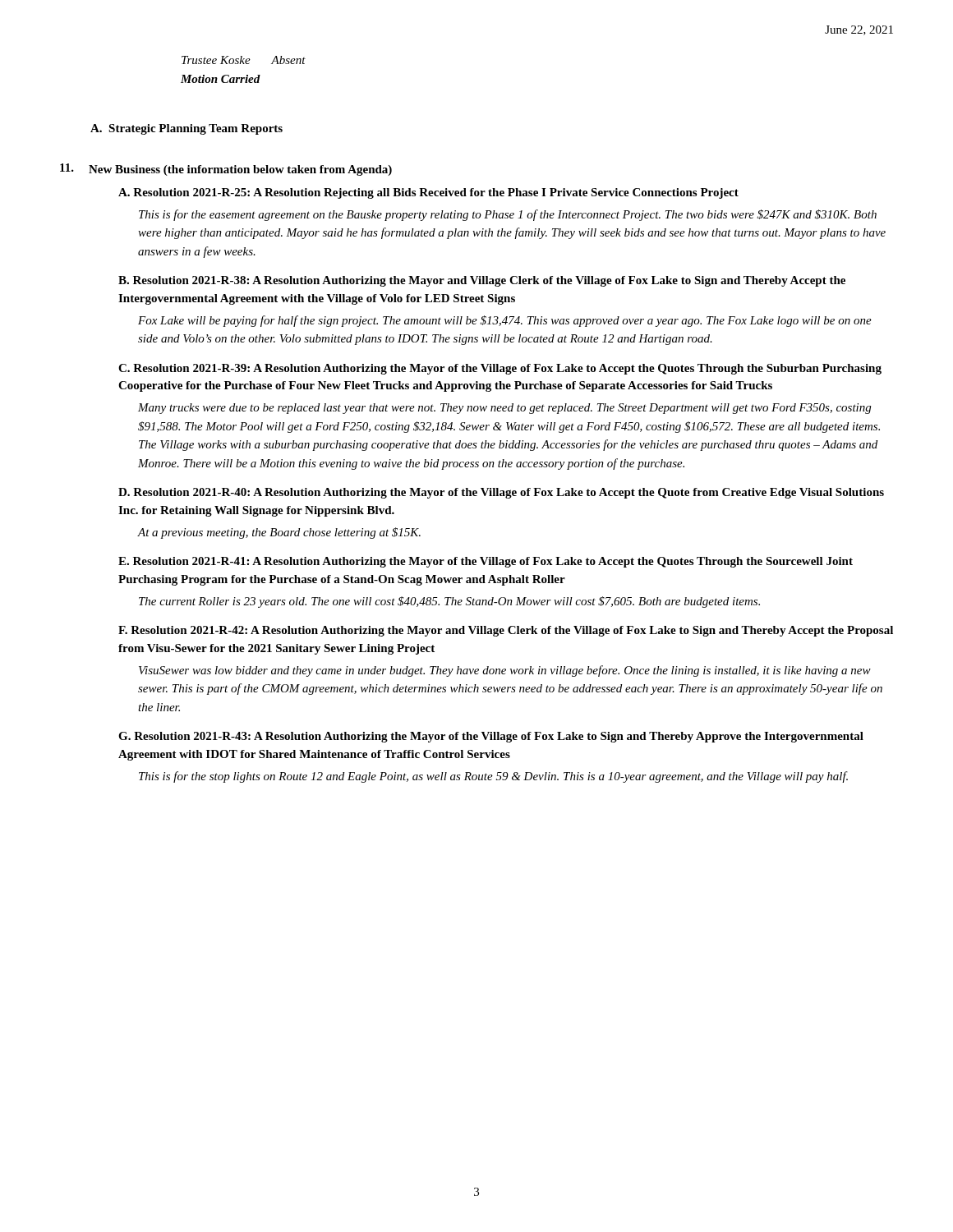Viewport: 953px width, 1232px height.
Task: Navigate to the passage starting "E. Resolution 2021-R-41: A Resolution"
Action: 485,570
